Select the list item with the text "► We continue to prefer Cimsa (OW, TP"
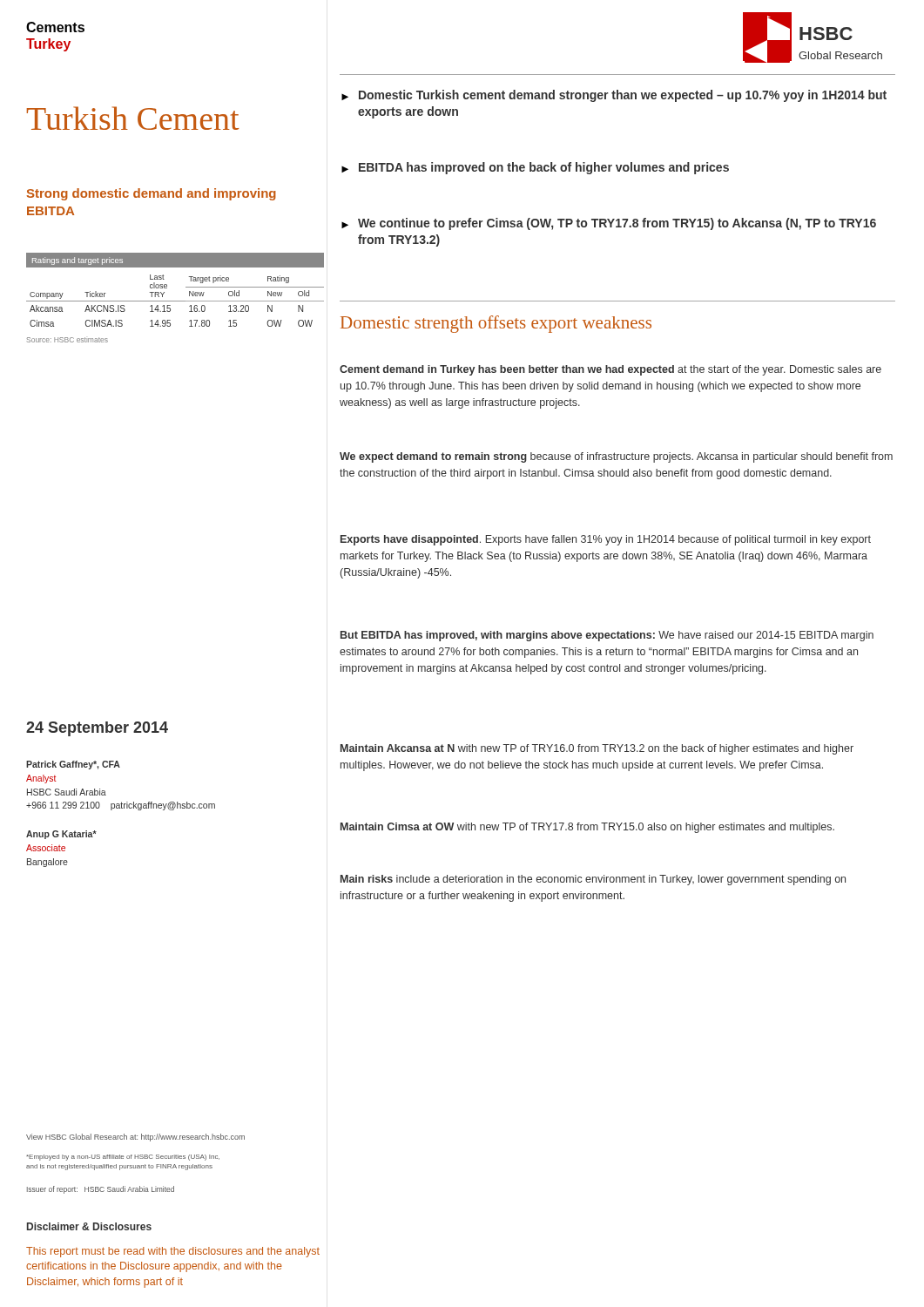Image resolution: width=924 pixels, height=1307 pixels. point(617,232)
